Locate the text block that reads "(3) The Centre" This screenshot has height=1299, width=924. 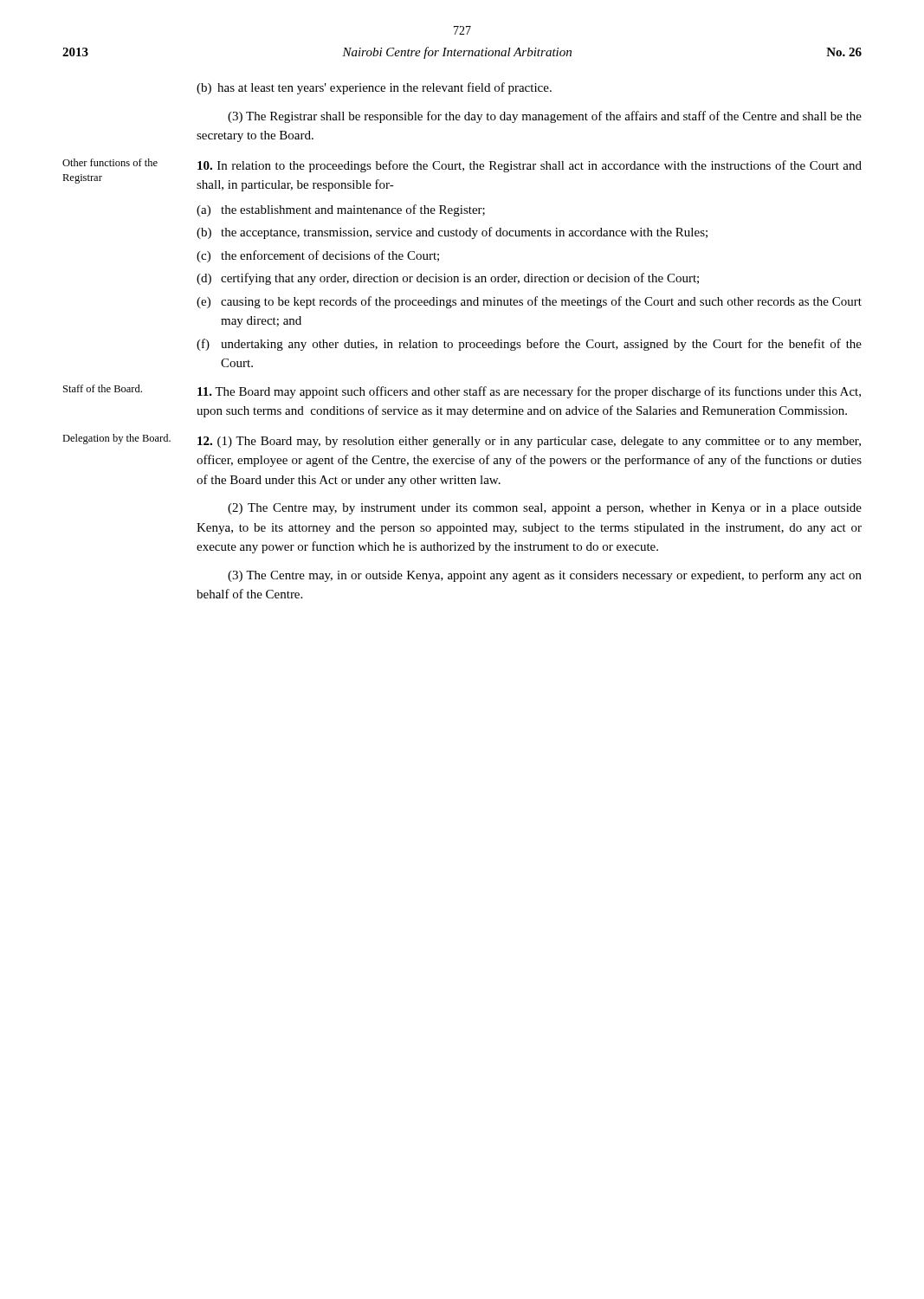pos(529,584)
